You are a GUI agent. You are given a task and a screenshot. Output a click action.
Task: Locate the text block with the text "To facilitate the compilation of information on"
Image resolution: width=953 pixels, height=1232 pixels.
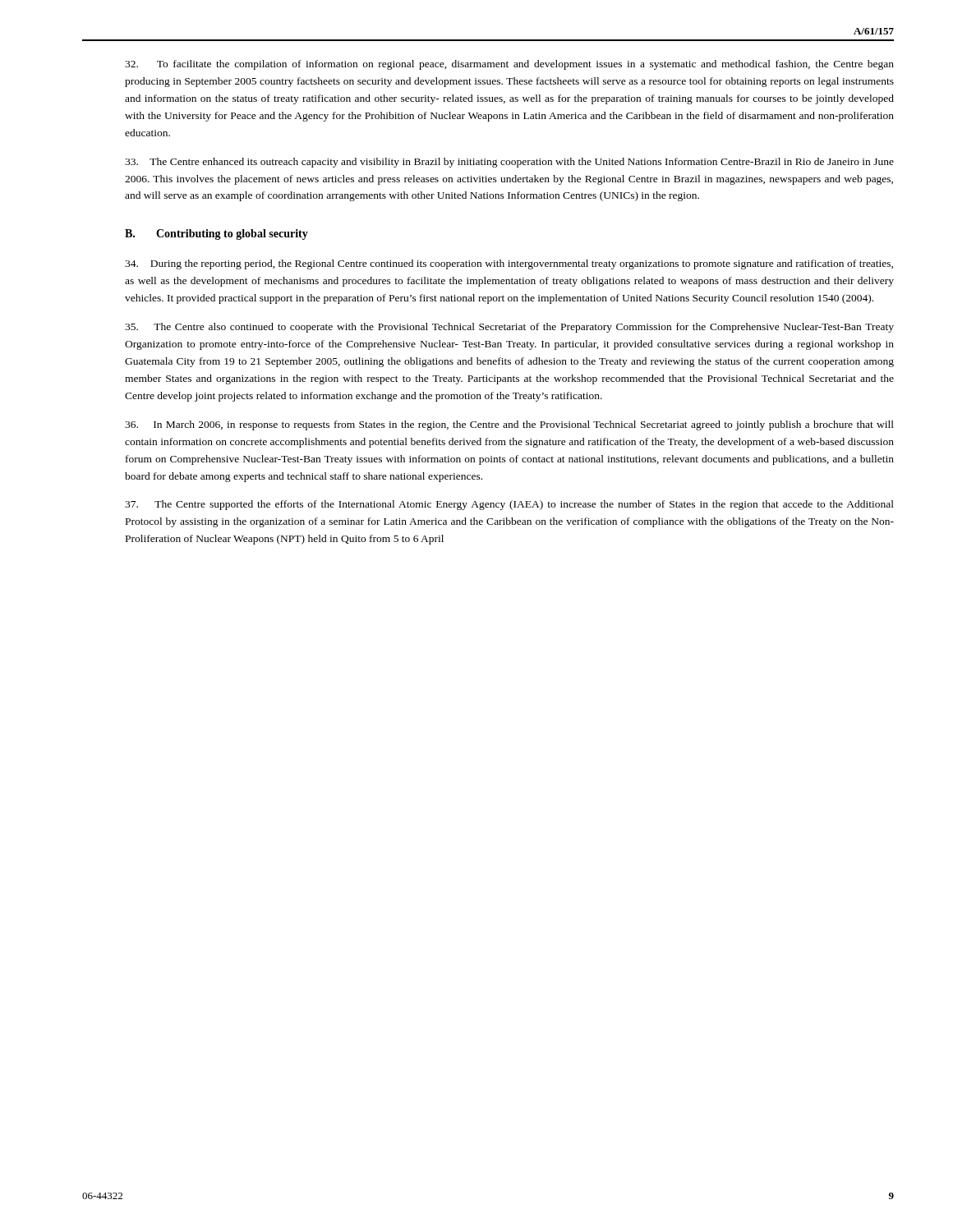(x=509, y=98)
